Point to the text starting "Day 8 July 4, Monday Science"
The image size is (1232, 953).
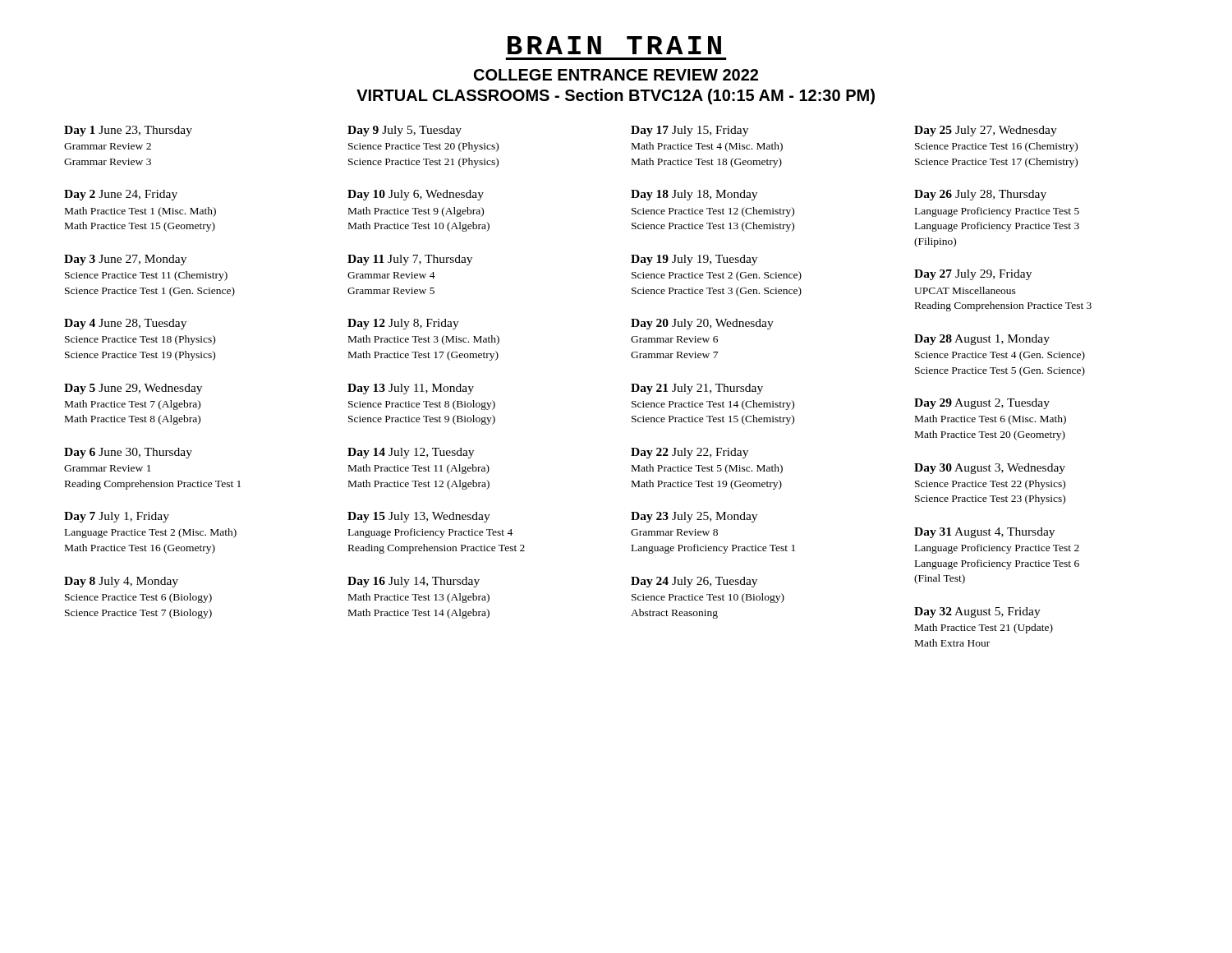pos(191,596)
